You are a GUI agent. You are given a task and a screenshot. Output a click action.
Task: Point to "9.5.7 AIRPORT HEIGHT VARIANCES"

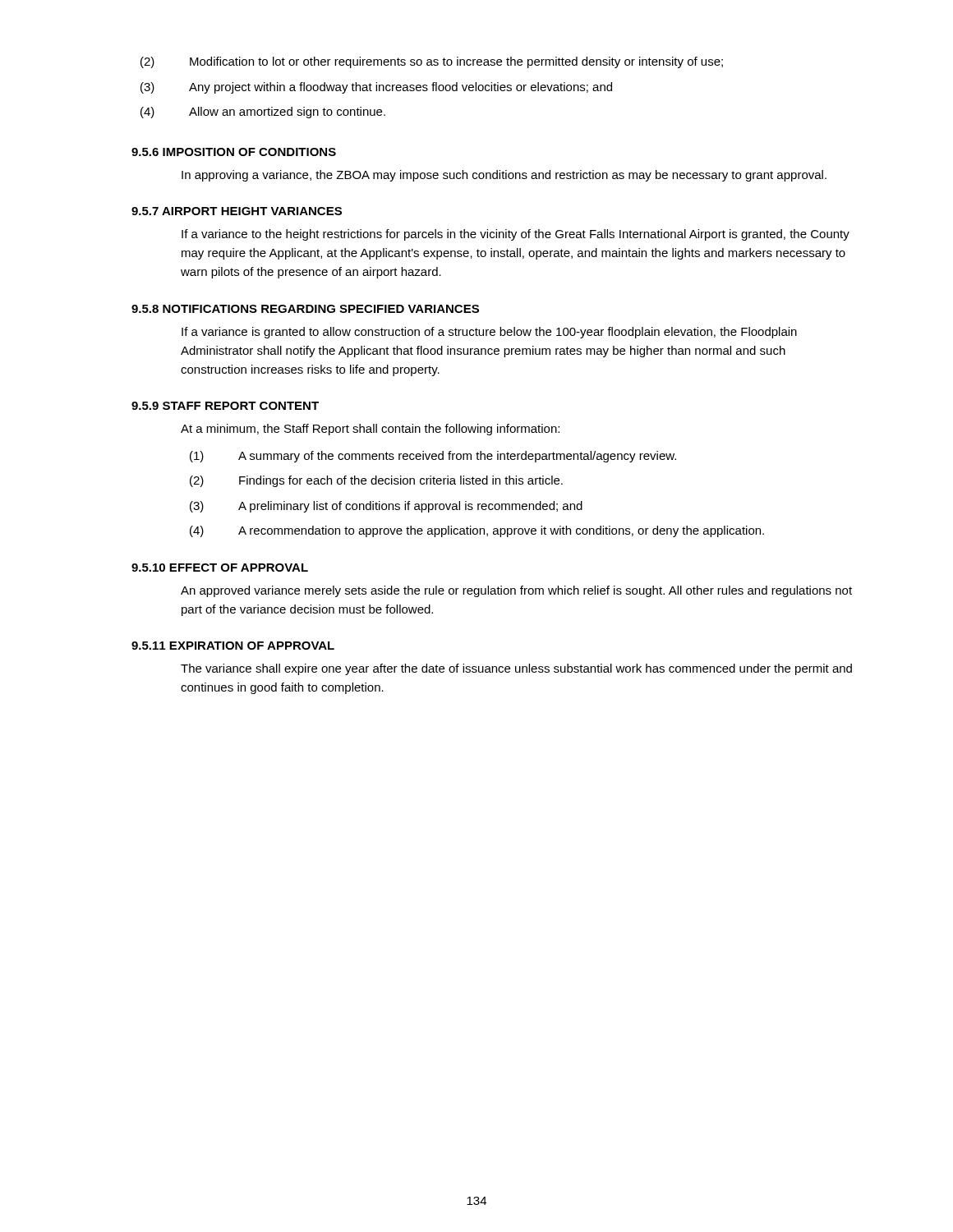coord(237,210)
